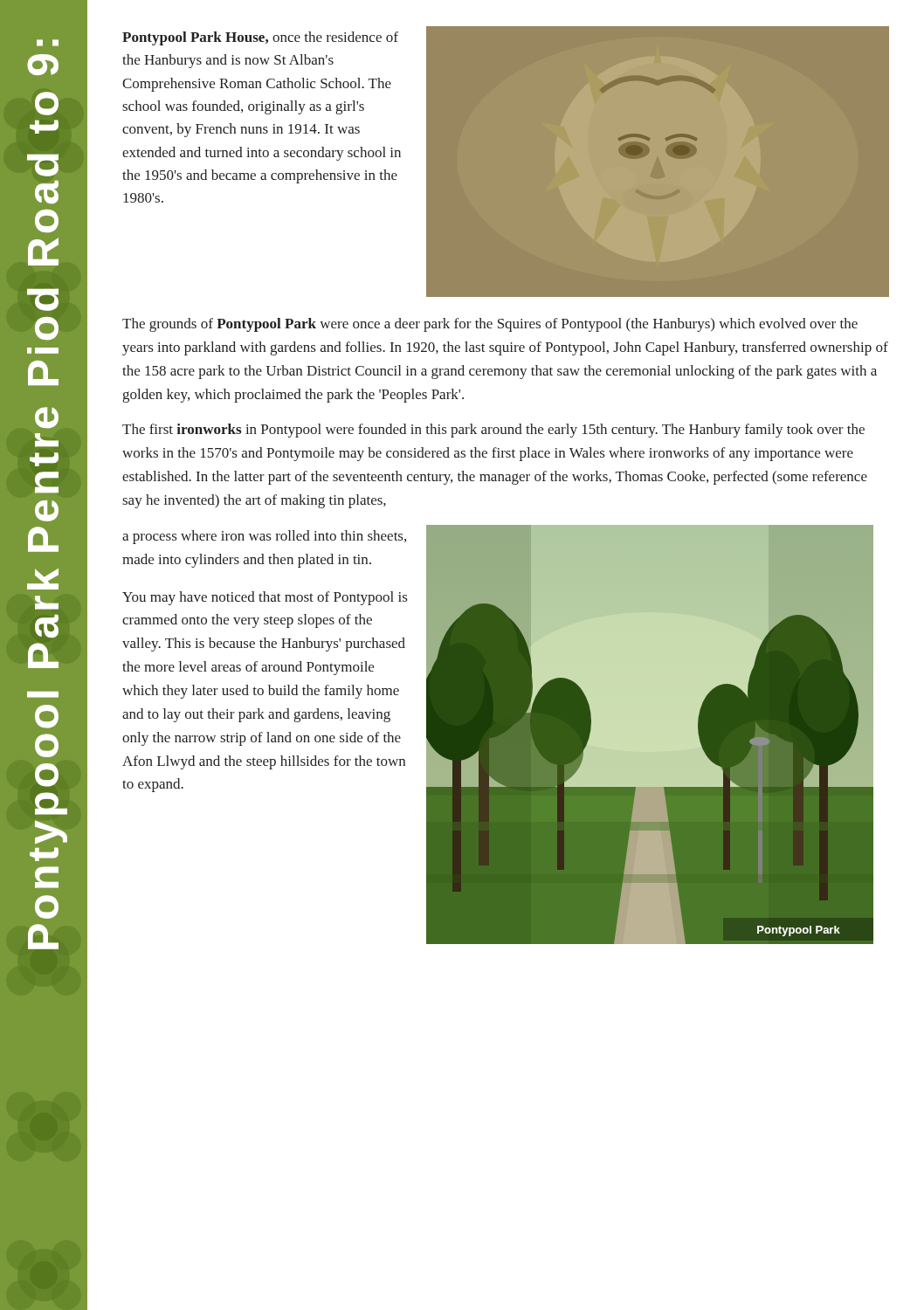Select the block starting "Pontypoool Park Pentre Piod Road to 9:"
The image size is (924, 1310).
pyautogui.click(x=44, y=492)
